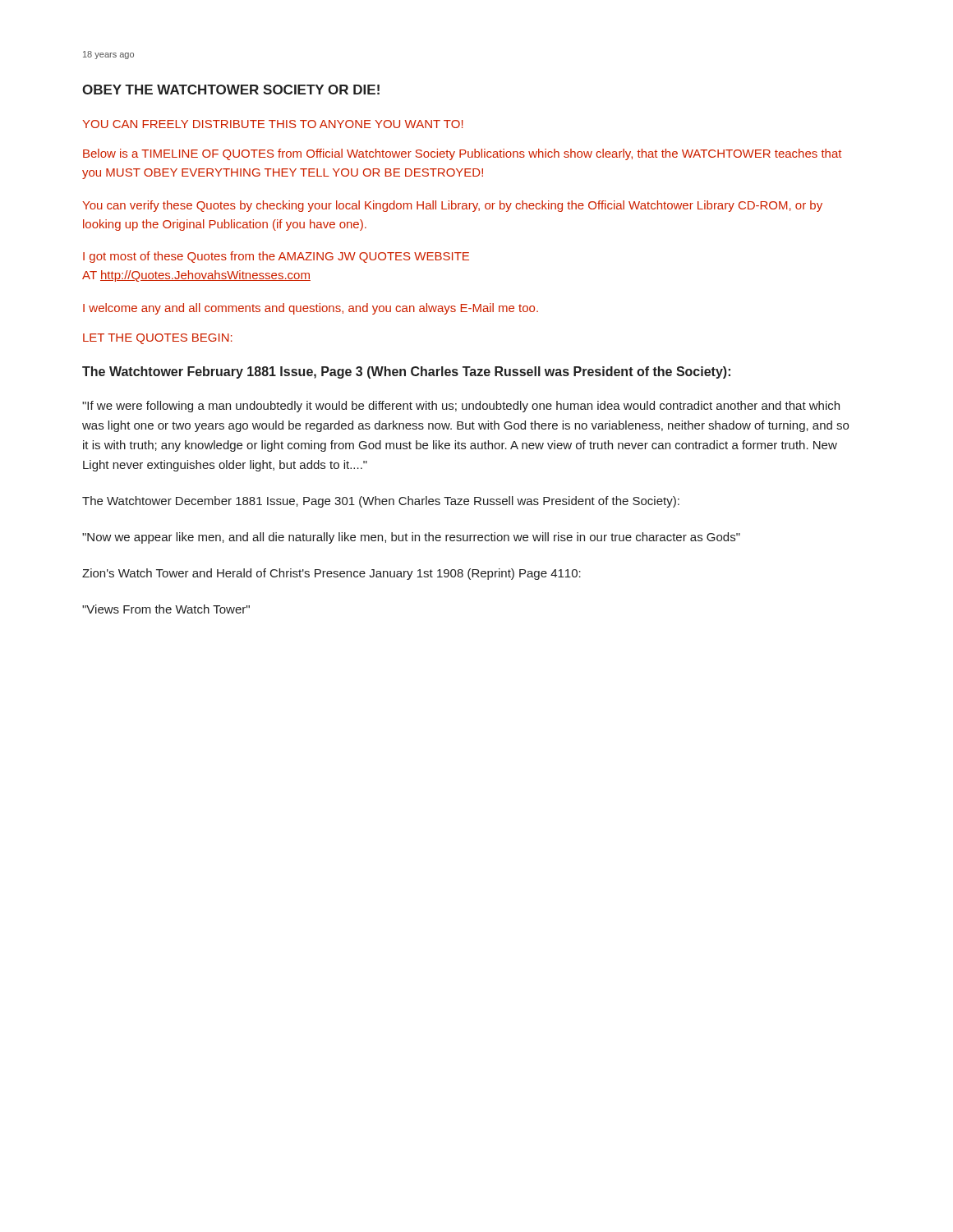953x1232 pixels.
Task: Locate the text starting "Below is a TIMELINE OF"
Action: click(x=462, y=163)
